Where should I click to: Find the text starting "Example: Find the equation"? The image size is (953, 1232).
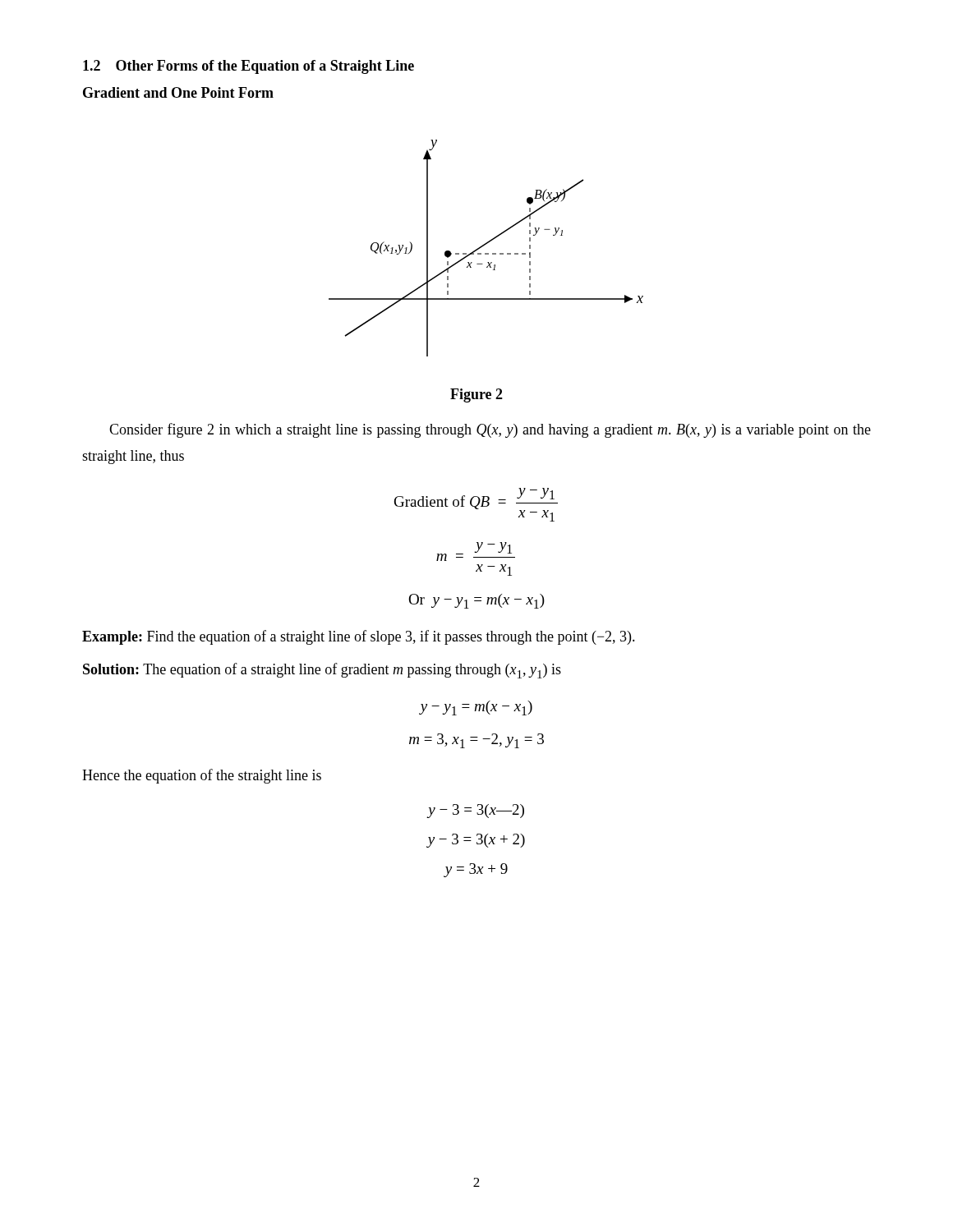[359, 636]
